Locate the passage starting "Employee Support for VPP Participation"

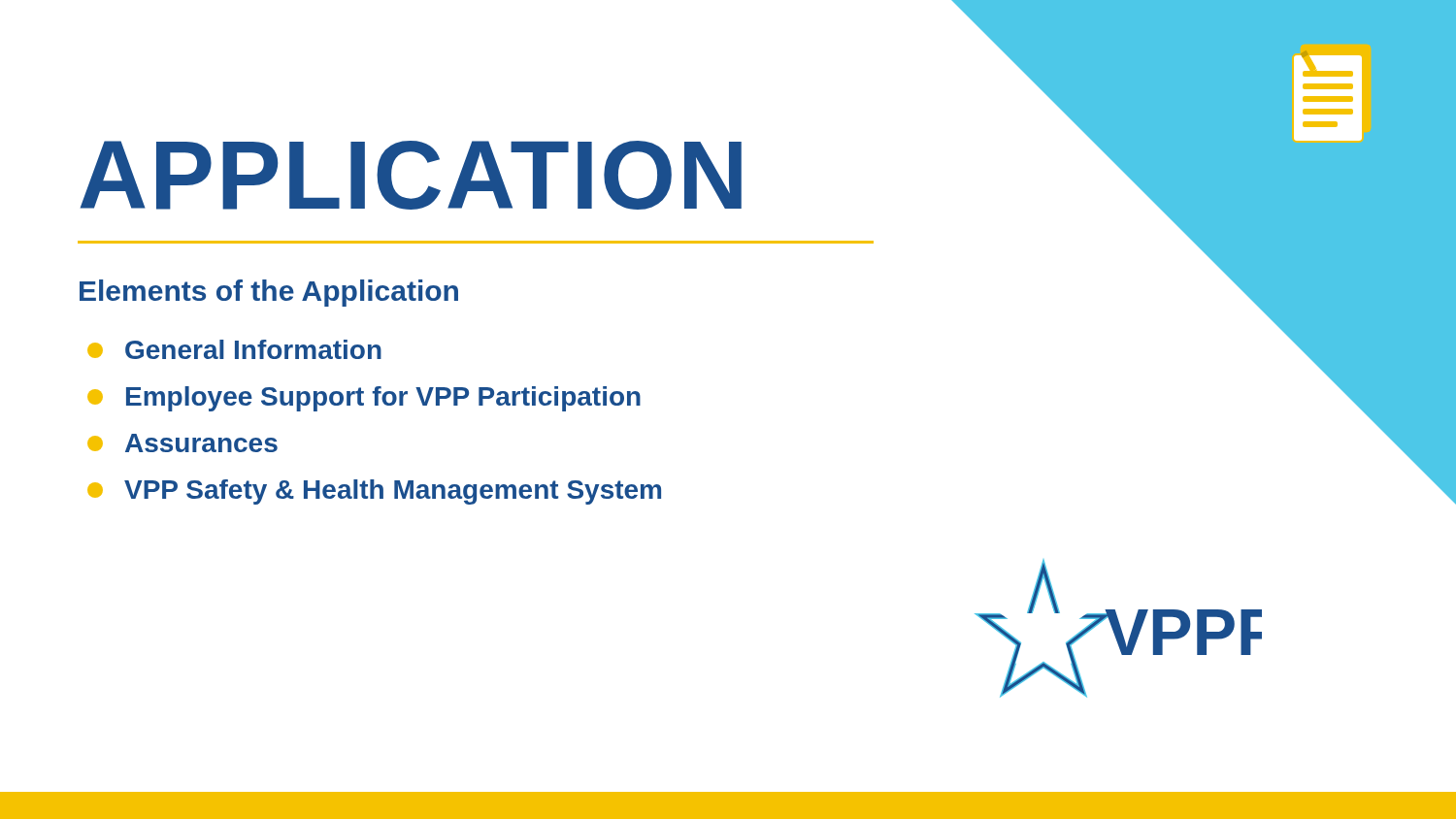point(365,397)
